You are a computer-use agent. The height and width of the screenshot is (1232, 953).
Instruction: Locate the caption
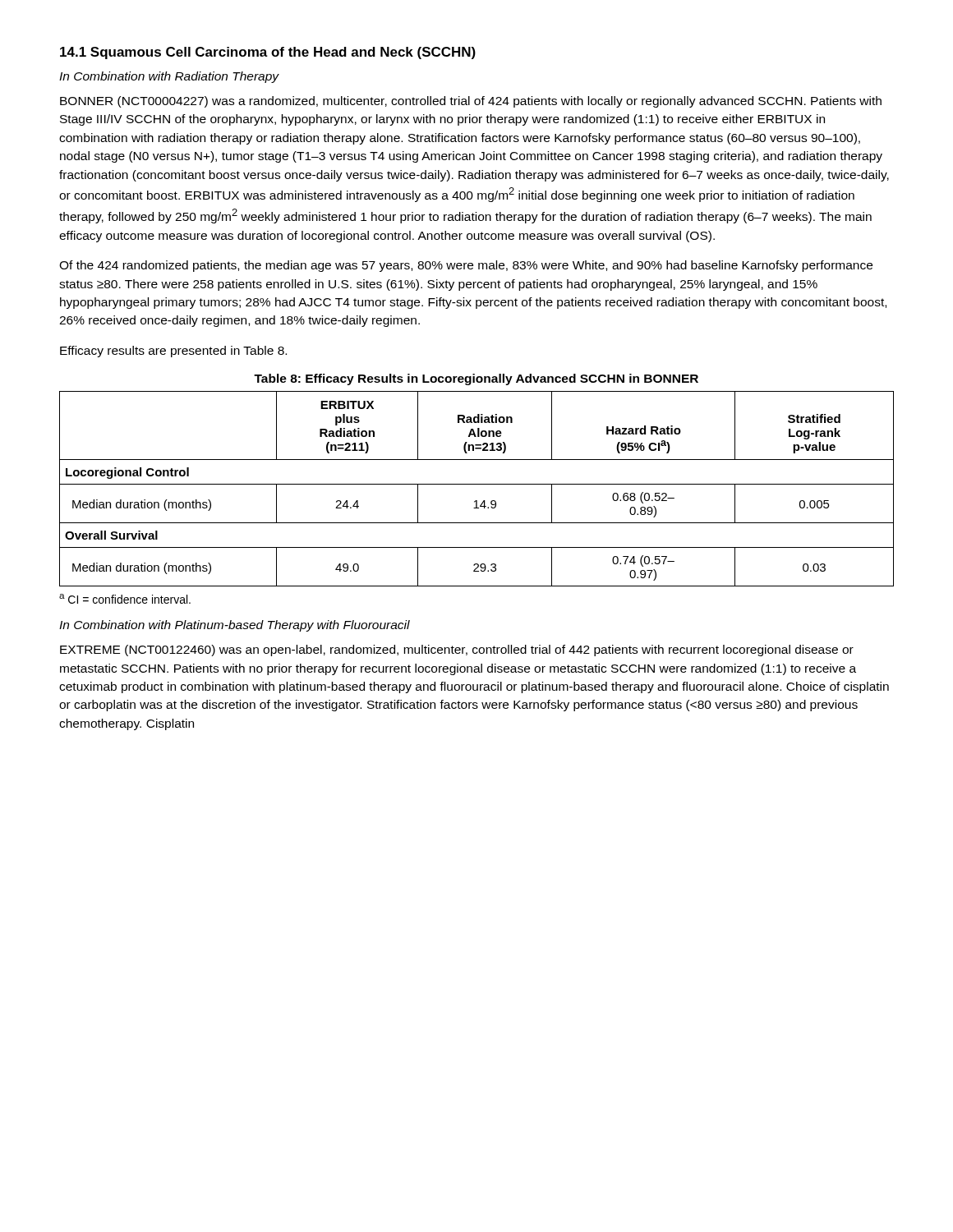click(x=476, y=379)
